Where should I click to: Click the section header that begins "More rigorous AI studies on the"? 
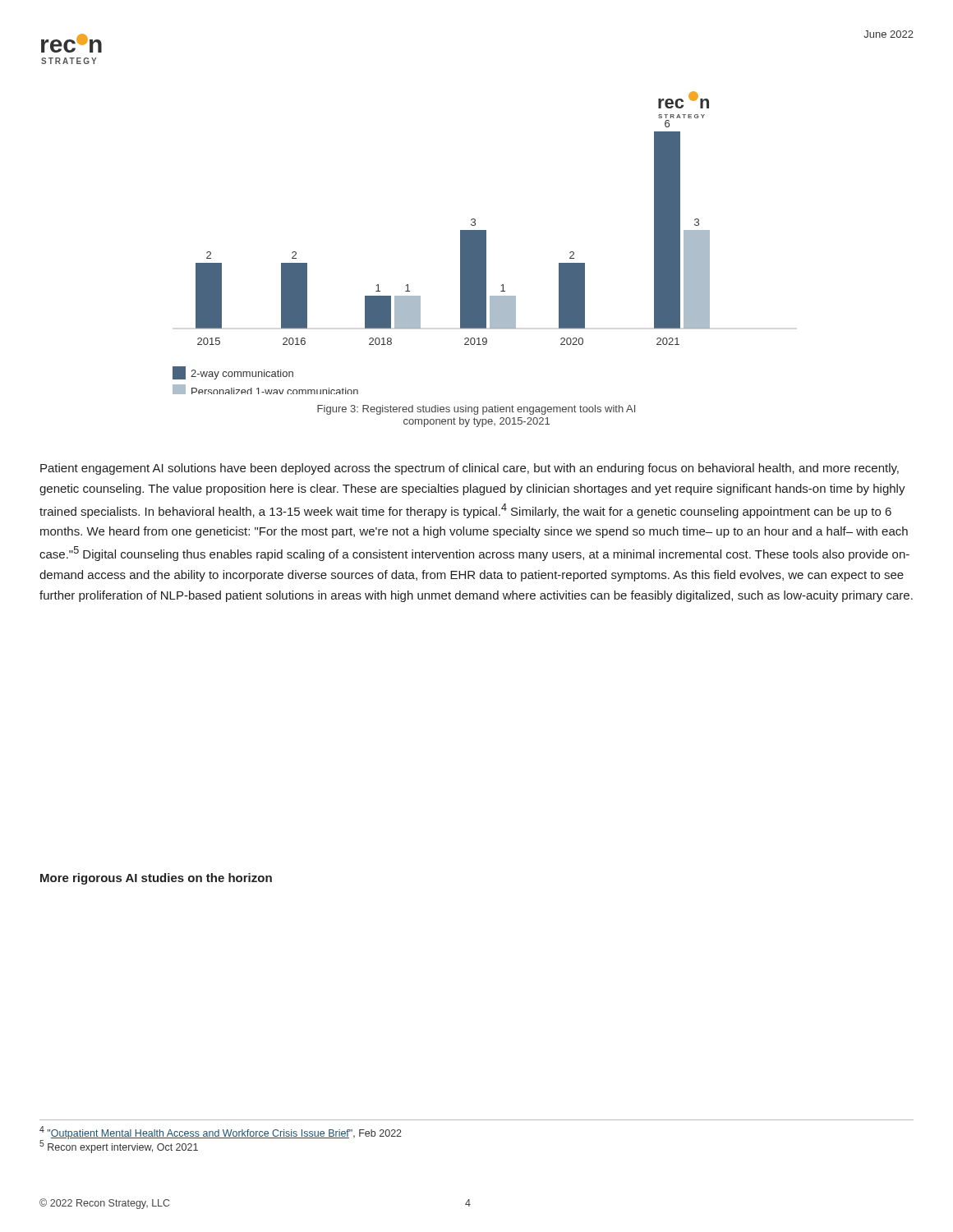[x=156, y=878]
